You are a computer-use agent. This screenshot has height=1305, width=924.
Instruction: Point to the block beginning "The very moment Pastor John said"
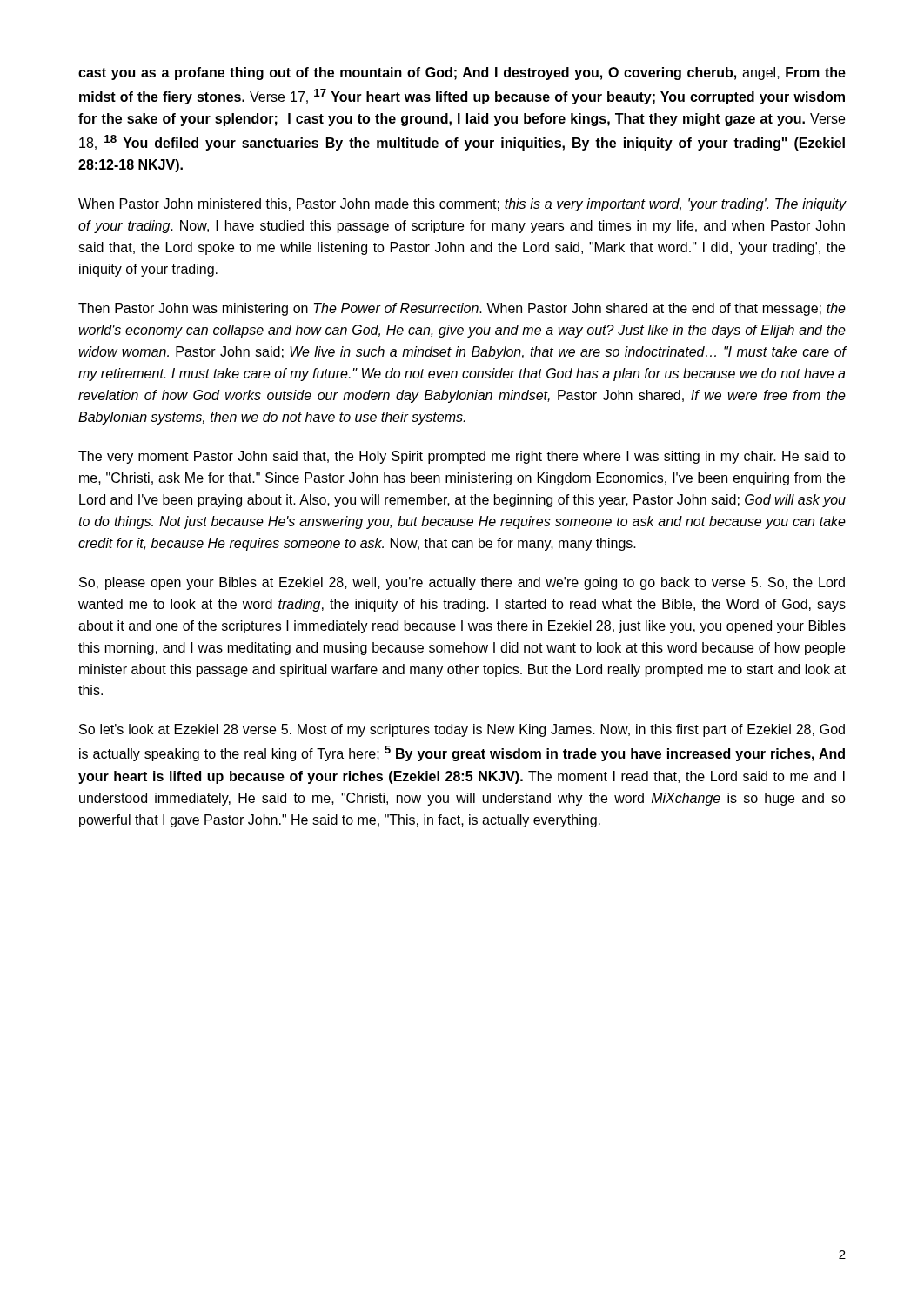point(462,500)
